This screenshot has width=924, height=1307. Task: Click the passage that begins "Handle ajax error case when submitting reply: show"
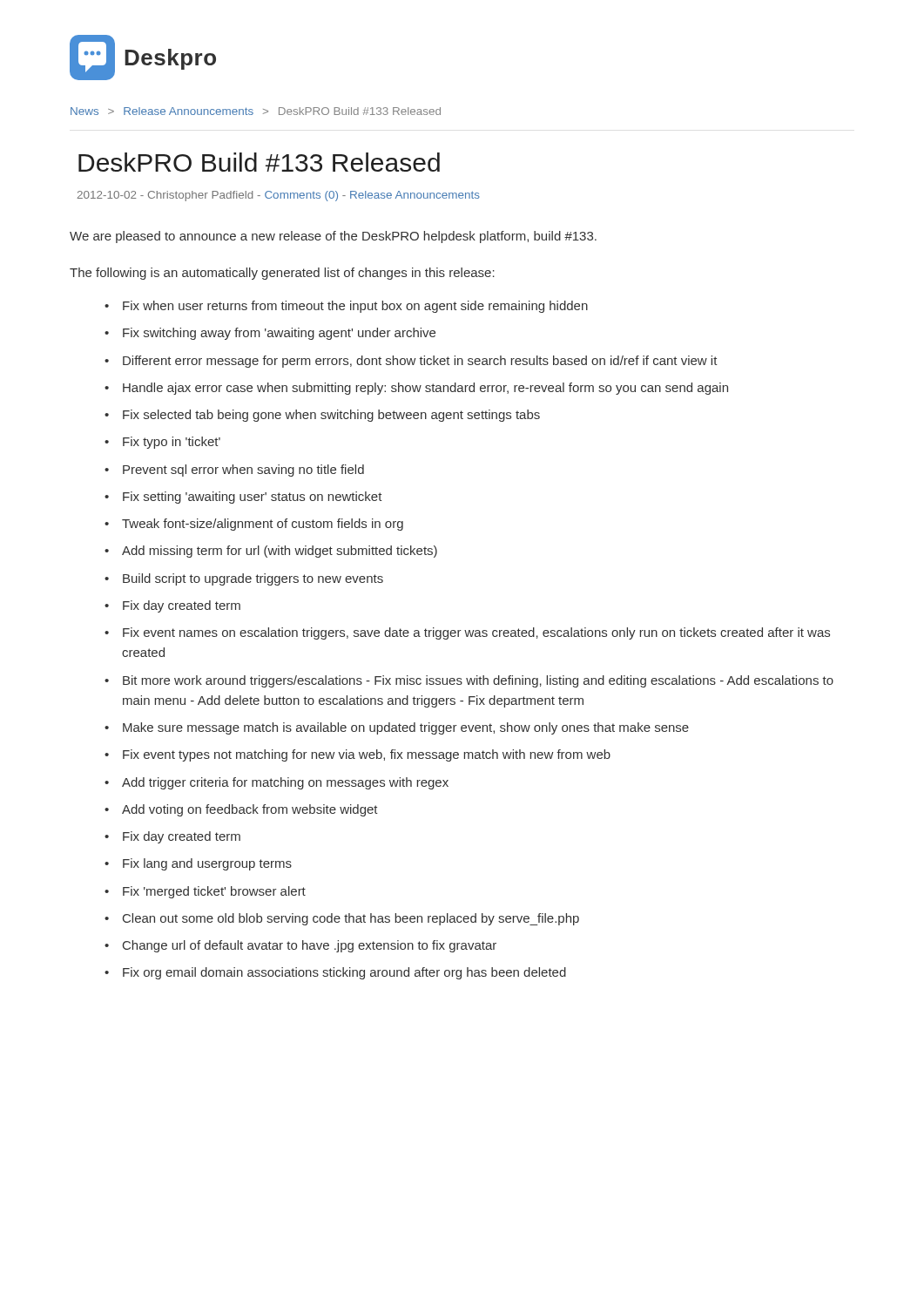(425, 387)
